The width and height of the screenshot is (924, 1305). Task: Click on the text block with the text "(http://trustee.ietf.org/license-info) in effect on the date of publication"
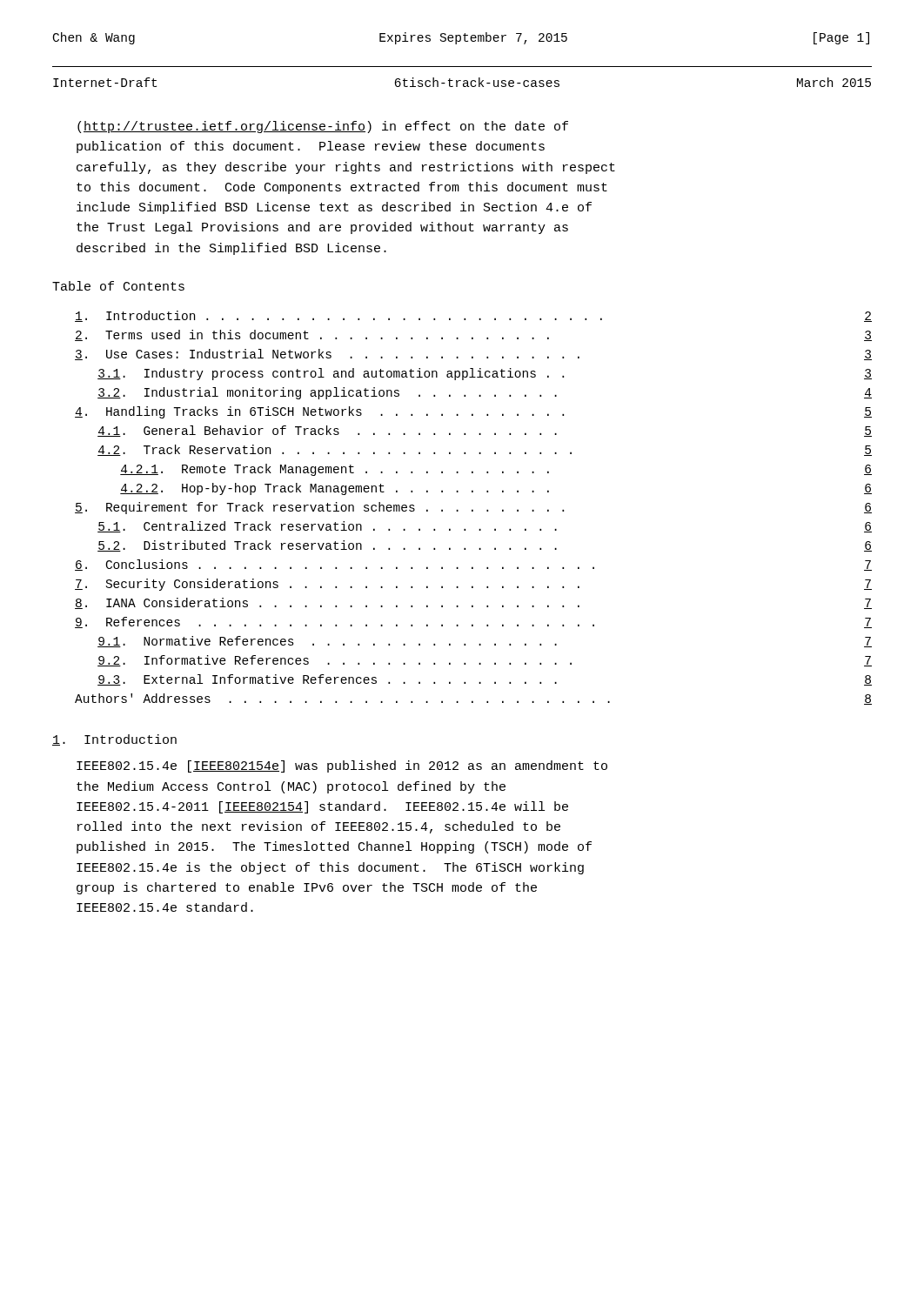(334, 188)
